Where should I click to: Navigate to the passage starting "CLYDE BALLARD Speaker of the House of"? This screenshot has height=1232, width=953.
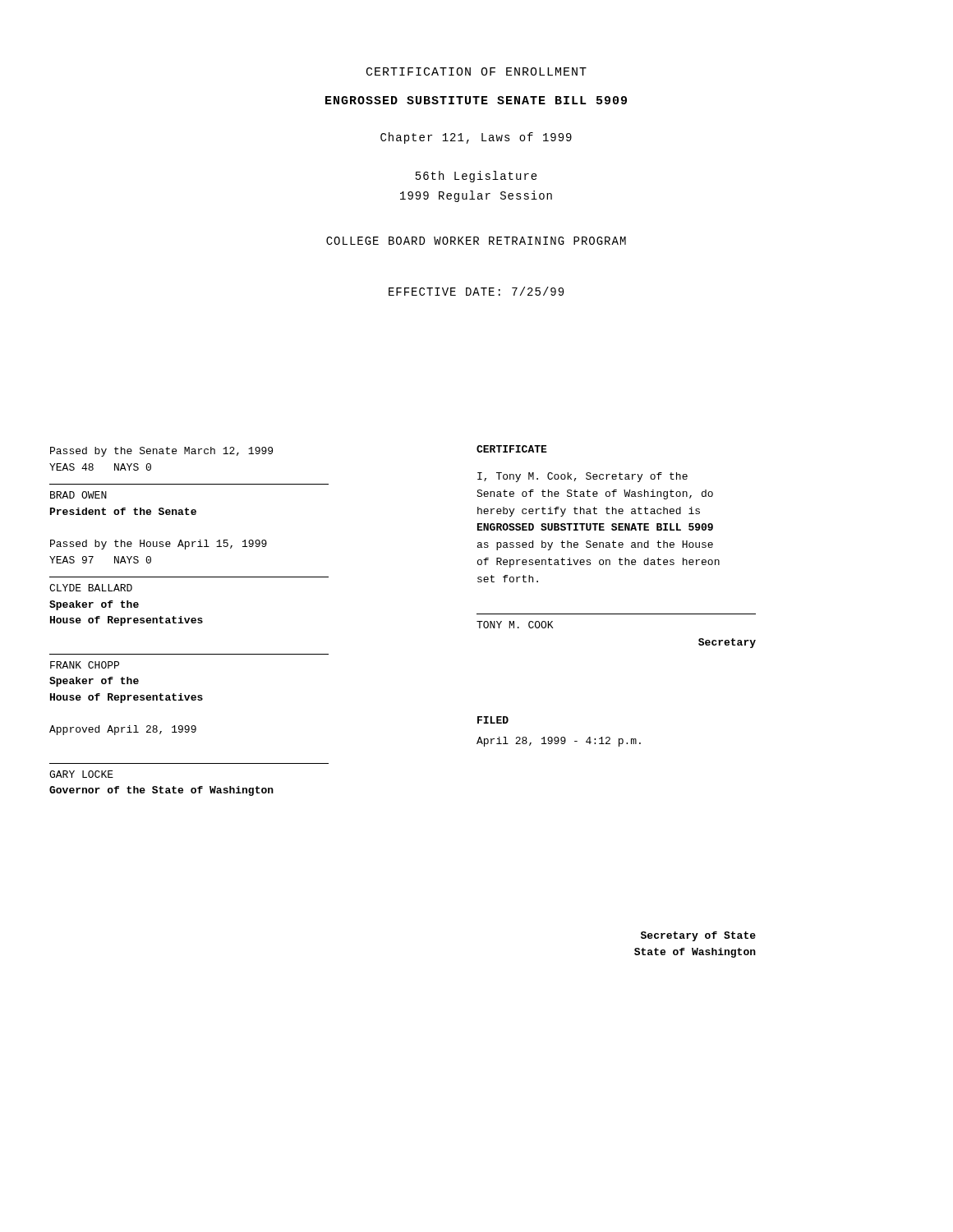click(x=126, y=605)
